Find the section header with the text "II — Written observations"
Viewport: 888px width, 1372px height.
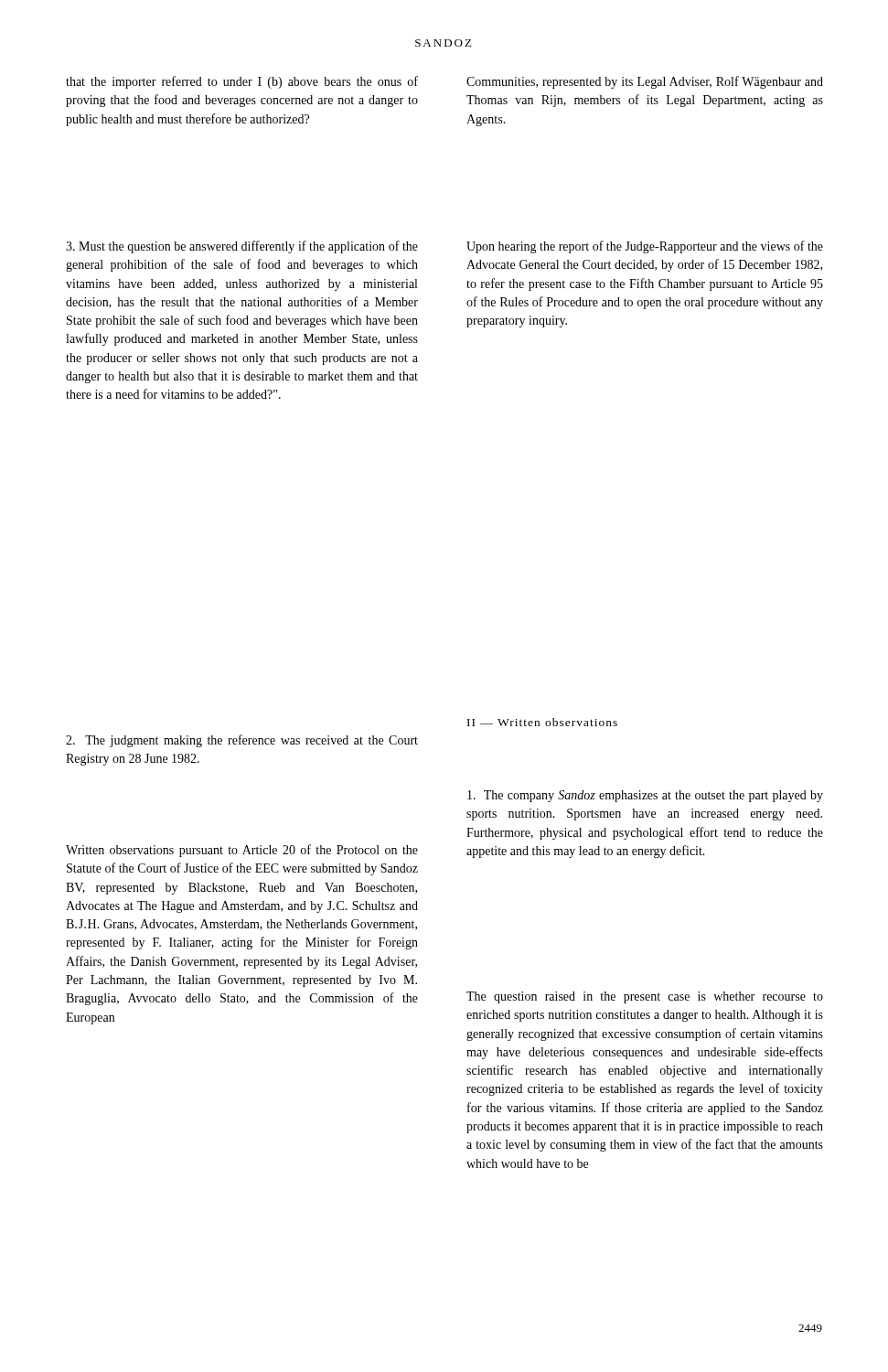point(542,722)
